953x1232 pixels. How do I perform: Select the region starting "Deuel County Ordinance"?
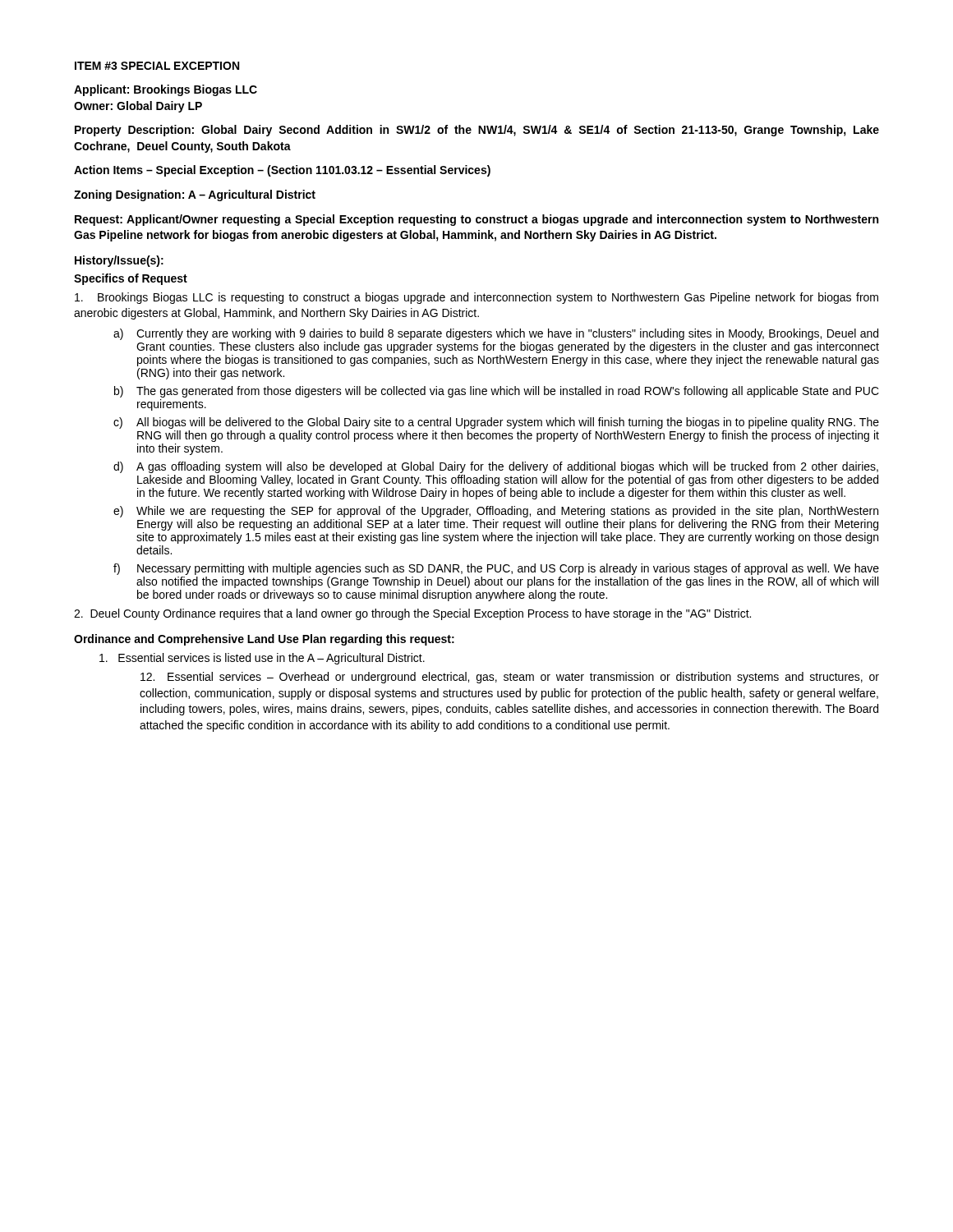point(413,613)
